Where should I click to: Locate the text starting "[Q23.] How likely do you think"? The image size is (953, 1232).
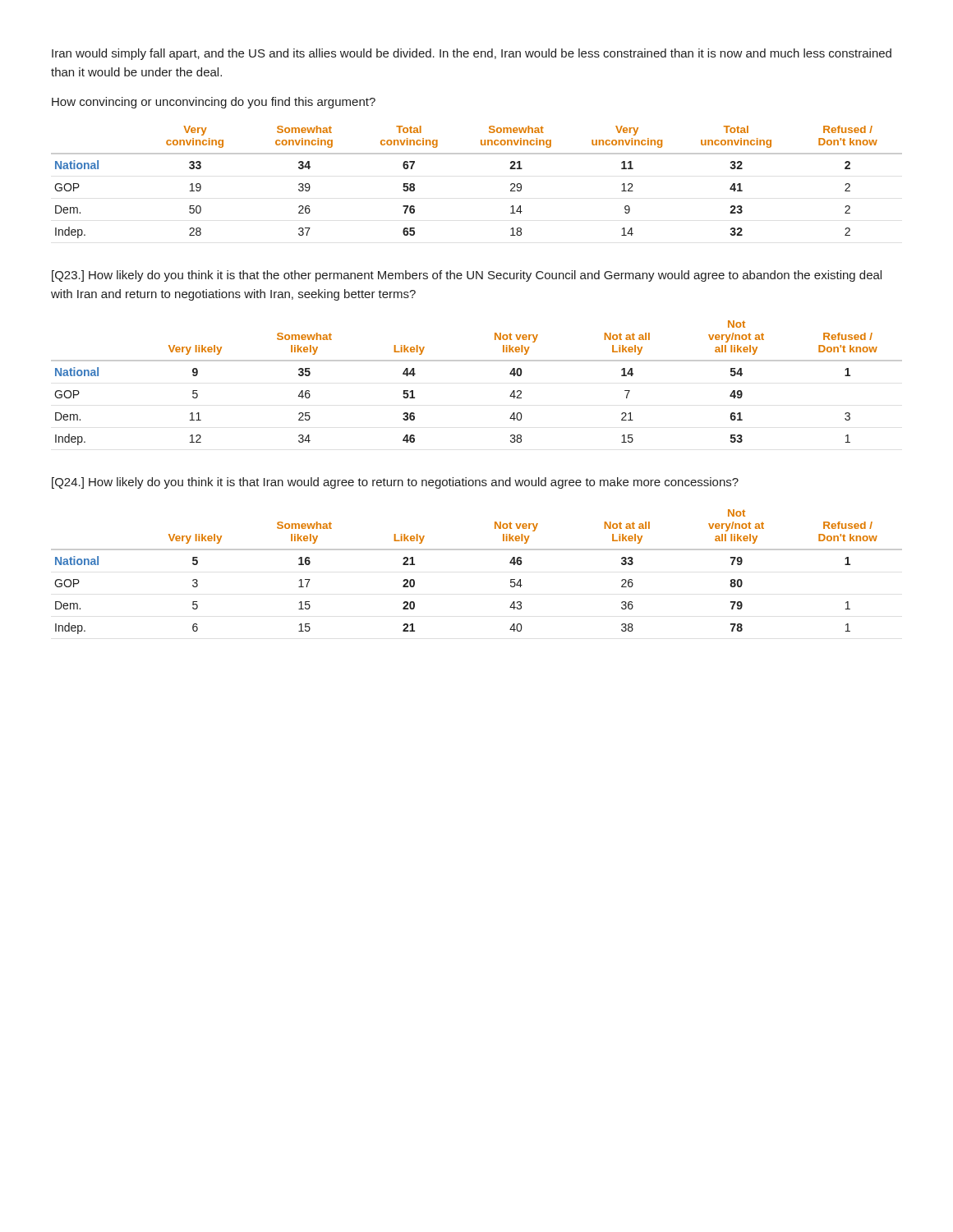pyautogui.click(x=467, y=284)
